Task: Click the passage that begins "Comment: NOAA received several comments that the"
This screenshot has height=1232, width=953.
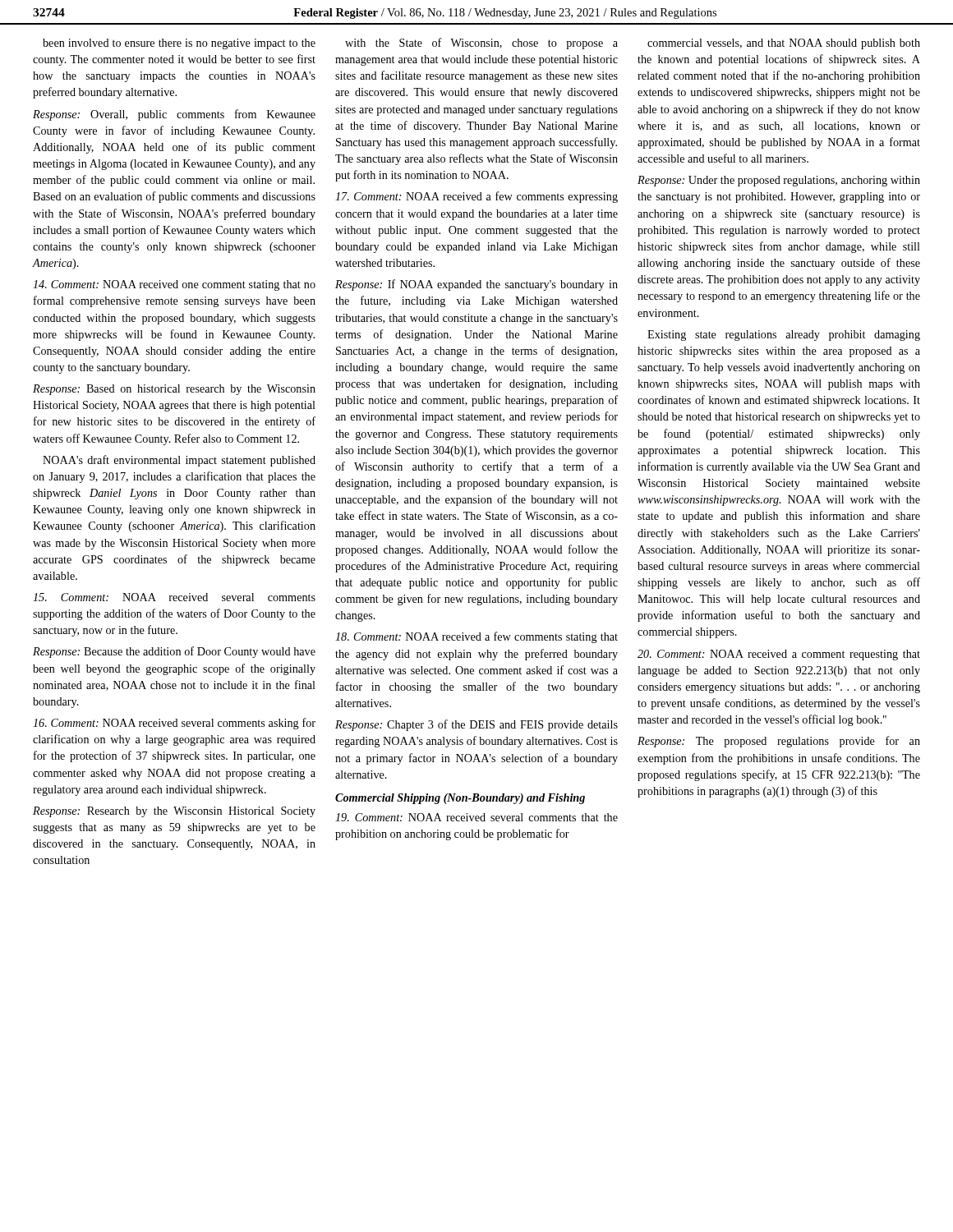Action: (x=476, y=826)
